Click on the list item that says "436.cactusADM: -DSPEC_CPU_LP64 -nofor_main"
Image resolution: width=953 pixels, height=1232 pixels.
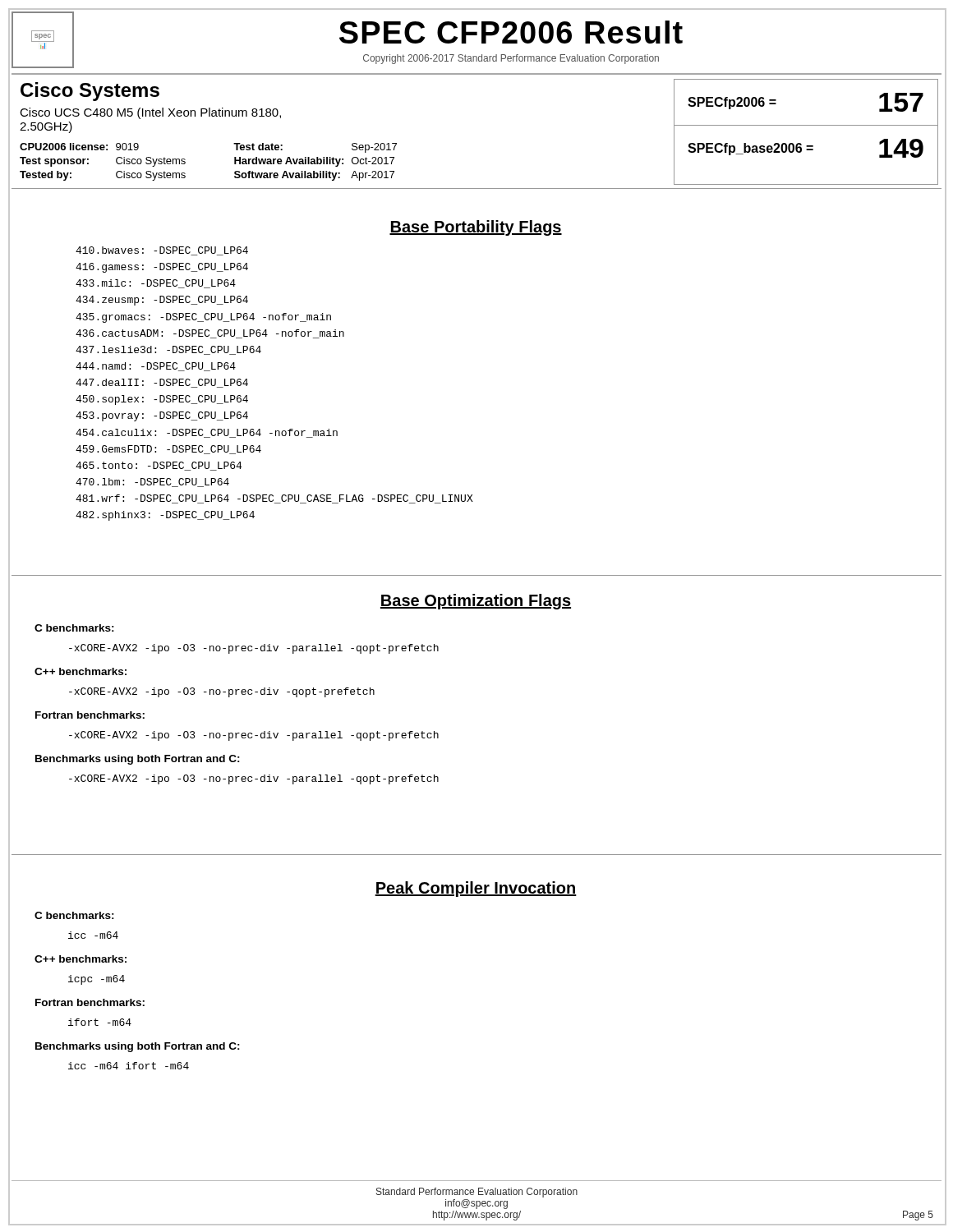point(210,334)
